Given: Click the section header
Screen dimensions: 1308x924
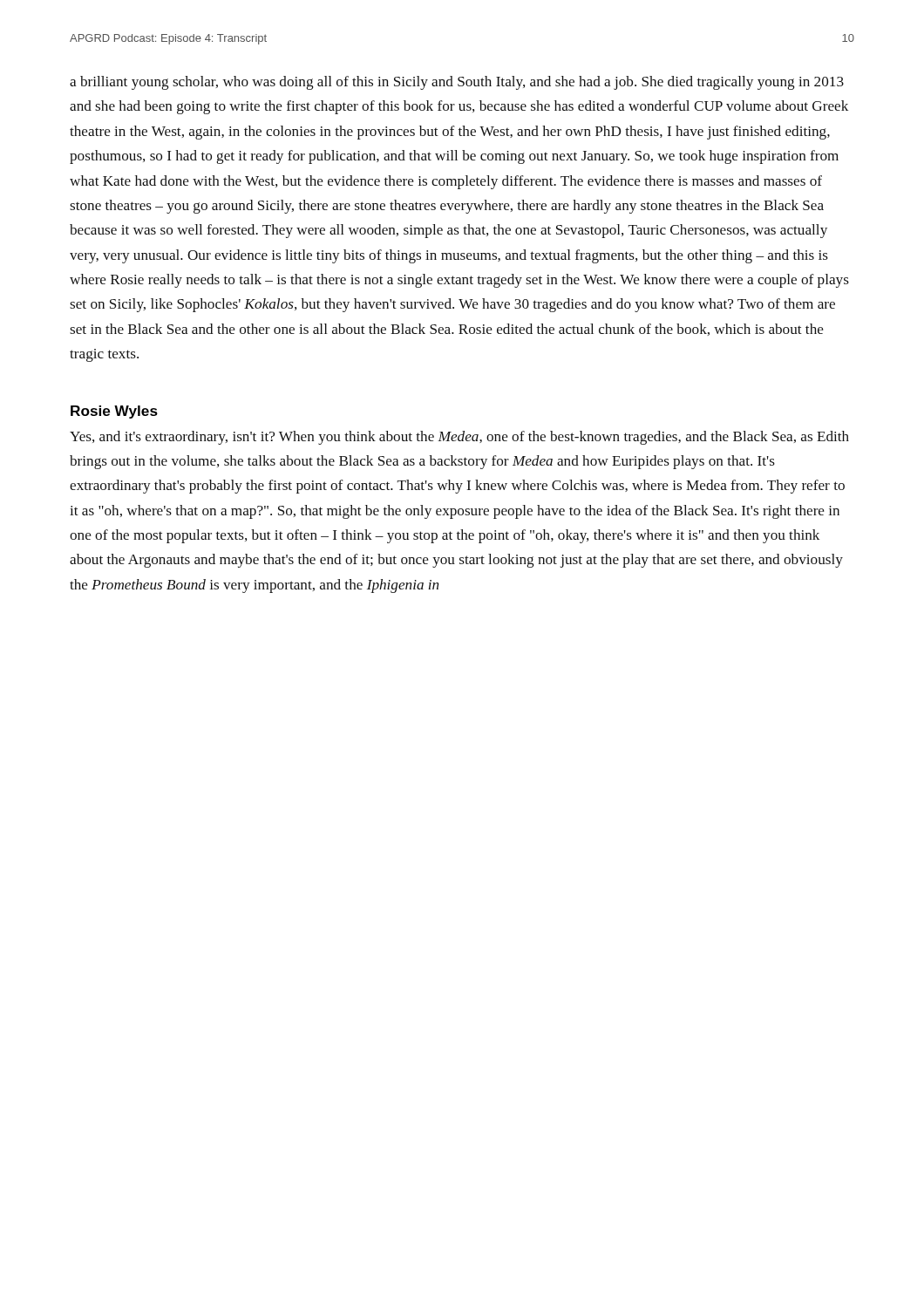Looking at the screenshot, I should pyautogui.click(x=114, y=410).
